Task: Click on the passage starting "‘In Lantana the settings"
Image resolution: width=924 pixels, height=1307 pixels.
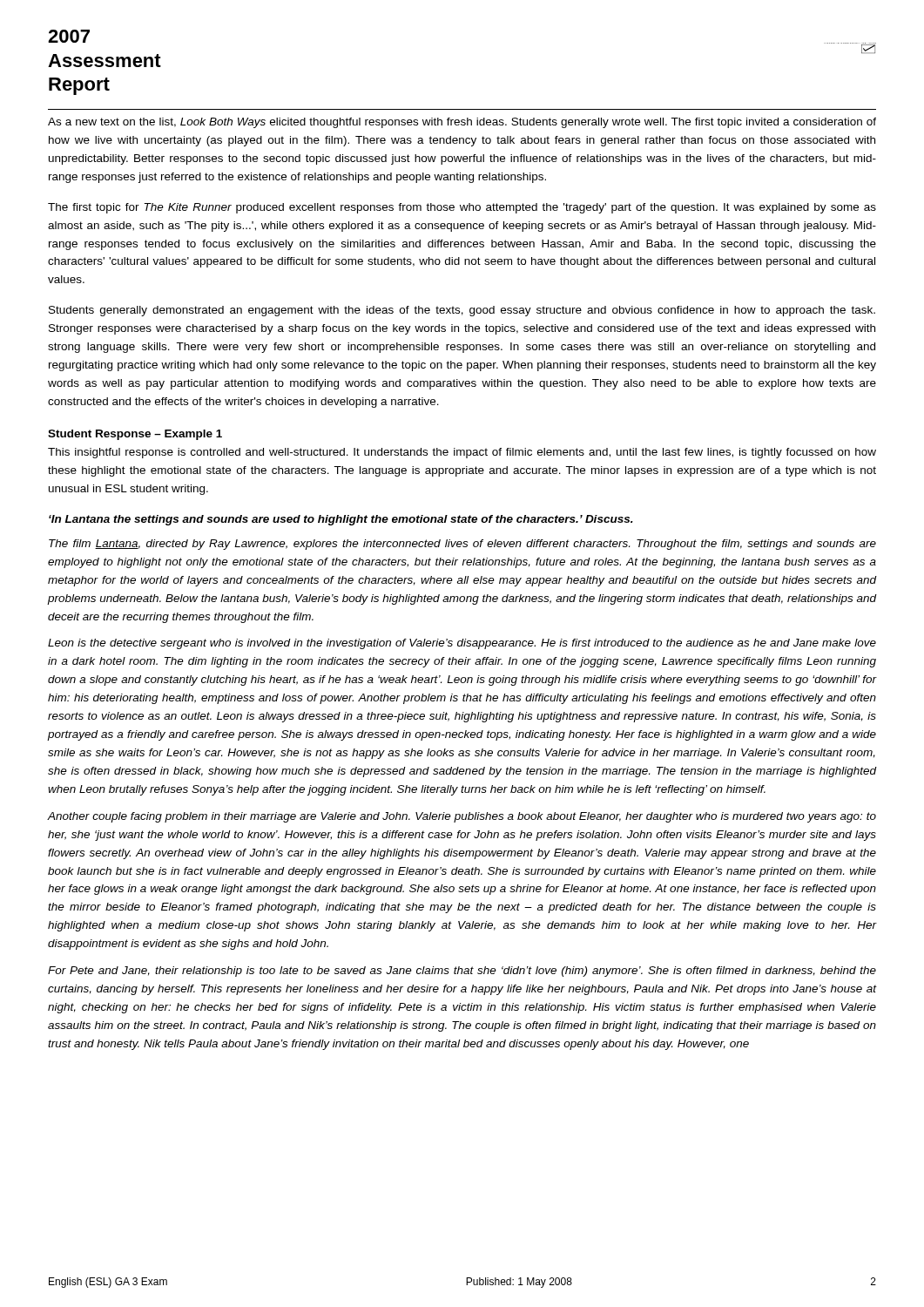Action: (x=341, y=518)
